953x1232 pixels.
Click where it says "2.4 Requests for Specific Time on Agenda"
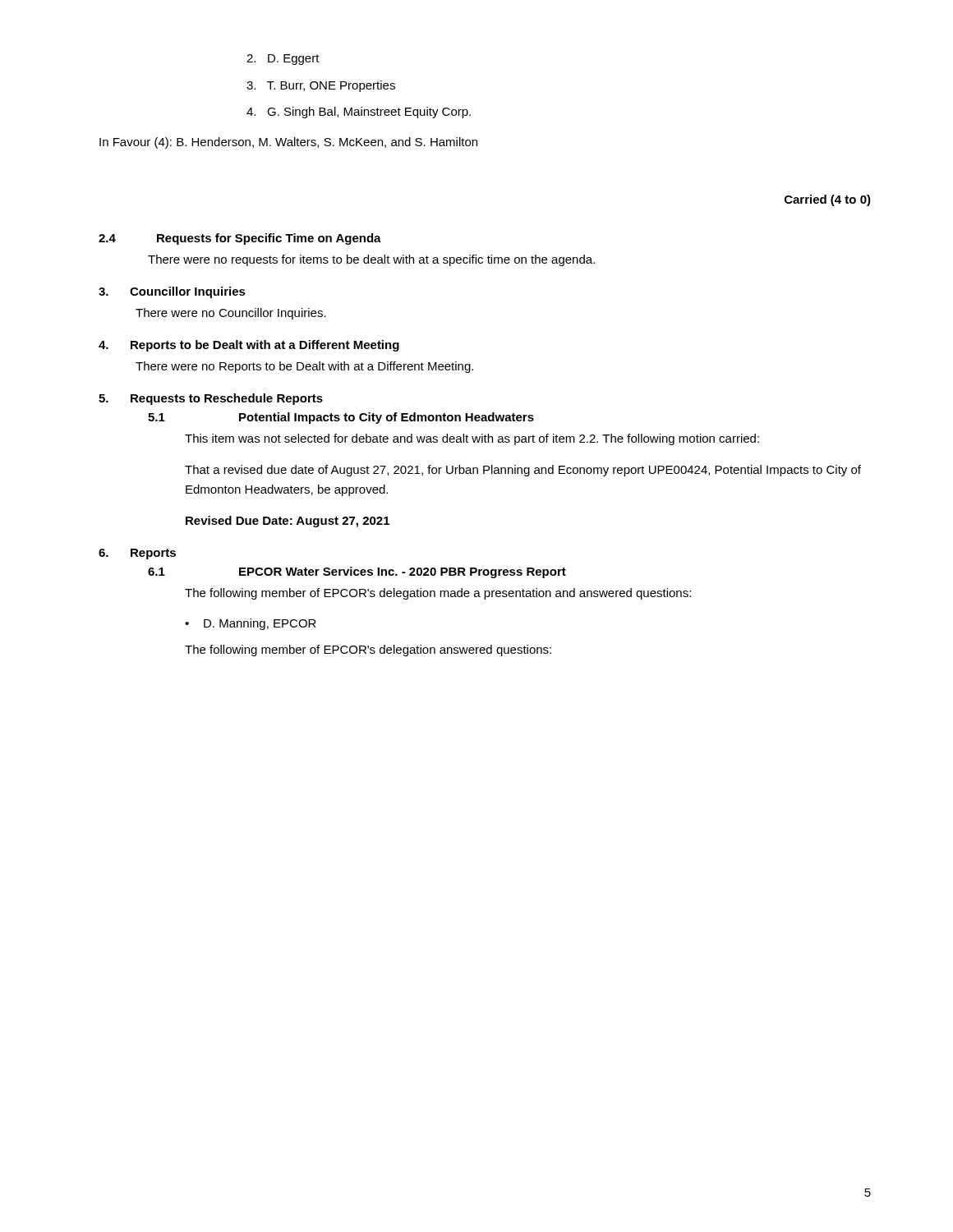click(240, 238)
